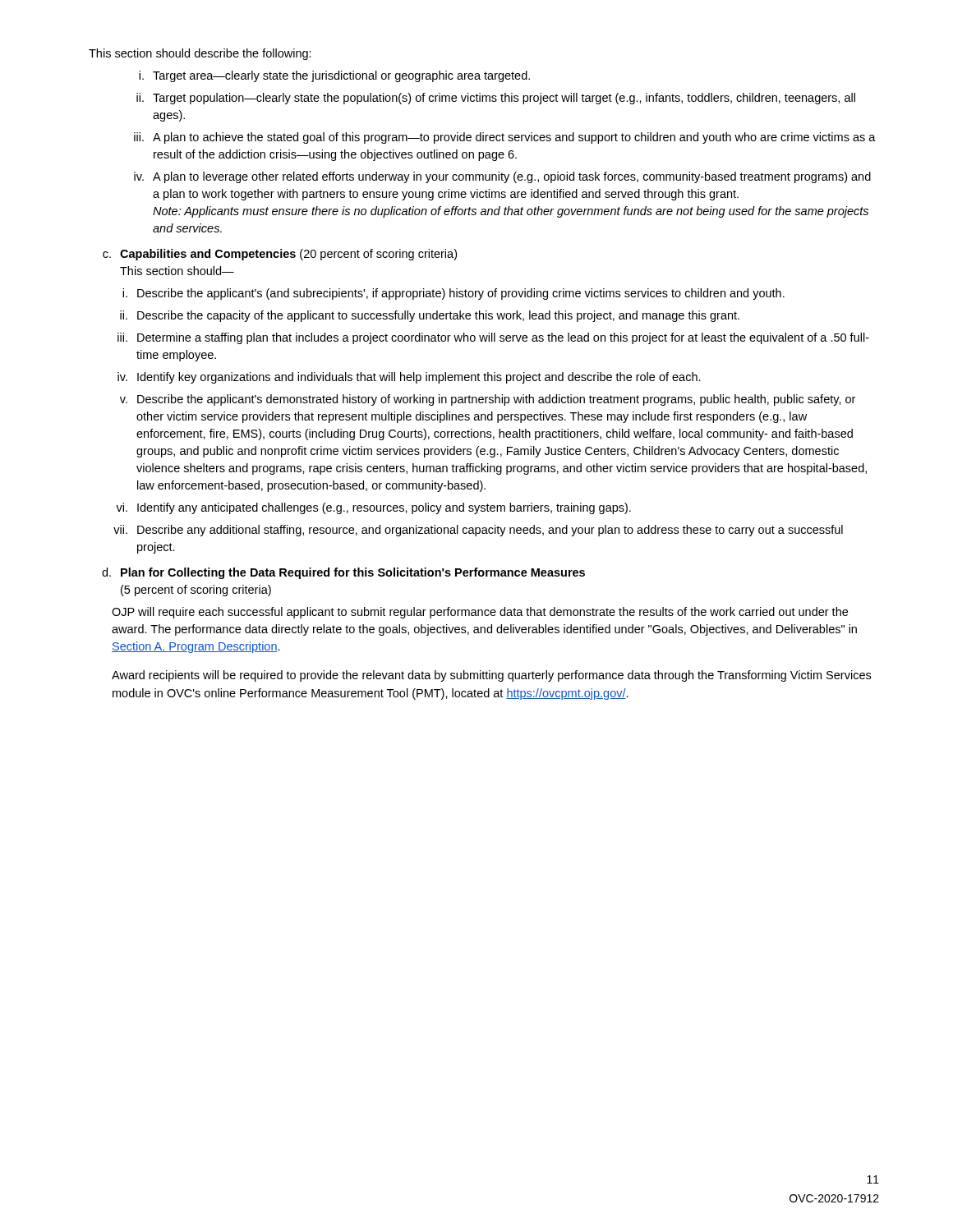This screenshot has height=1232, width=953.
Task: Find the text block starting "iv. Identify key"
Action: 488,378
